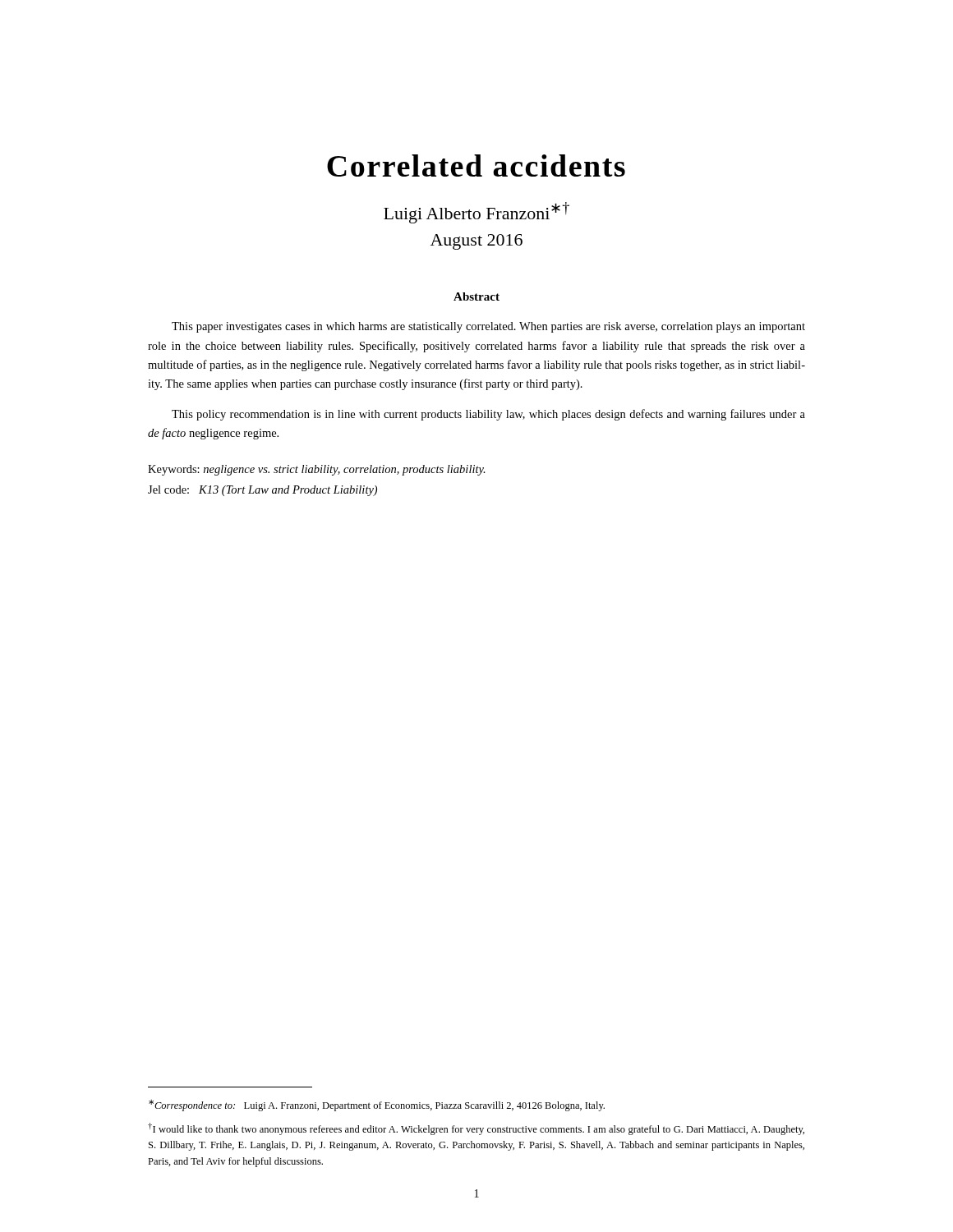Navigate to the text block starting "August 2016"

(x=476, y=240)
